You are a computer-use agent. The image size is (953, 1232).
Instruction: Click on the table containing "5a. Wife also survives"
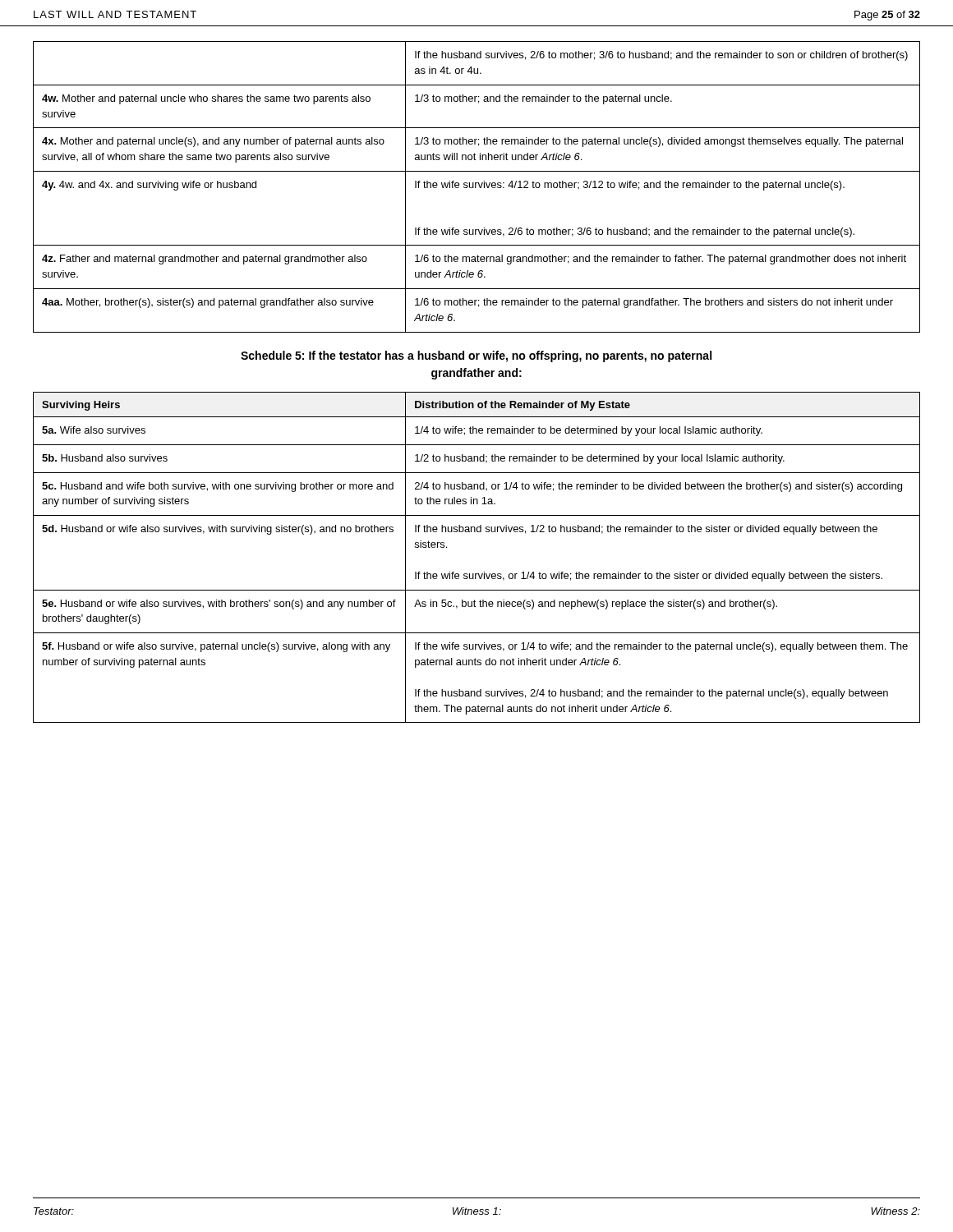[476, 557]
